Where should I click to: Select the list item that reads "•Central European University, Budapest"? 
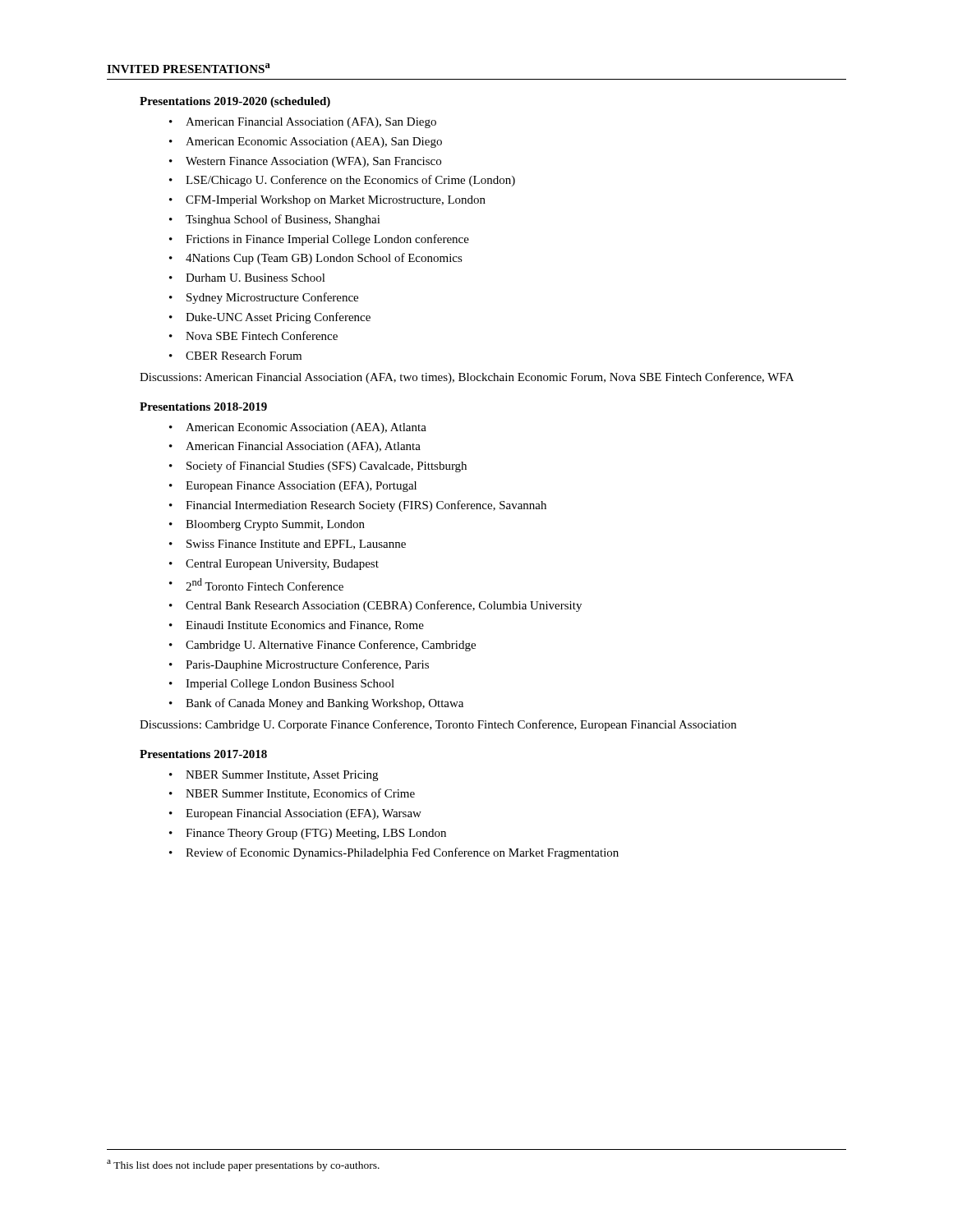point(274,564)
